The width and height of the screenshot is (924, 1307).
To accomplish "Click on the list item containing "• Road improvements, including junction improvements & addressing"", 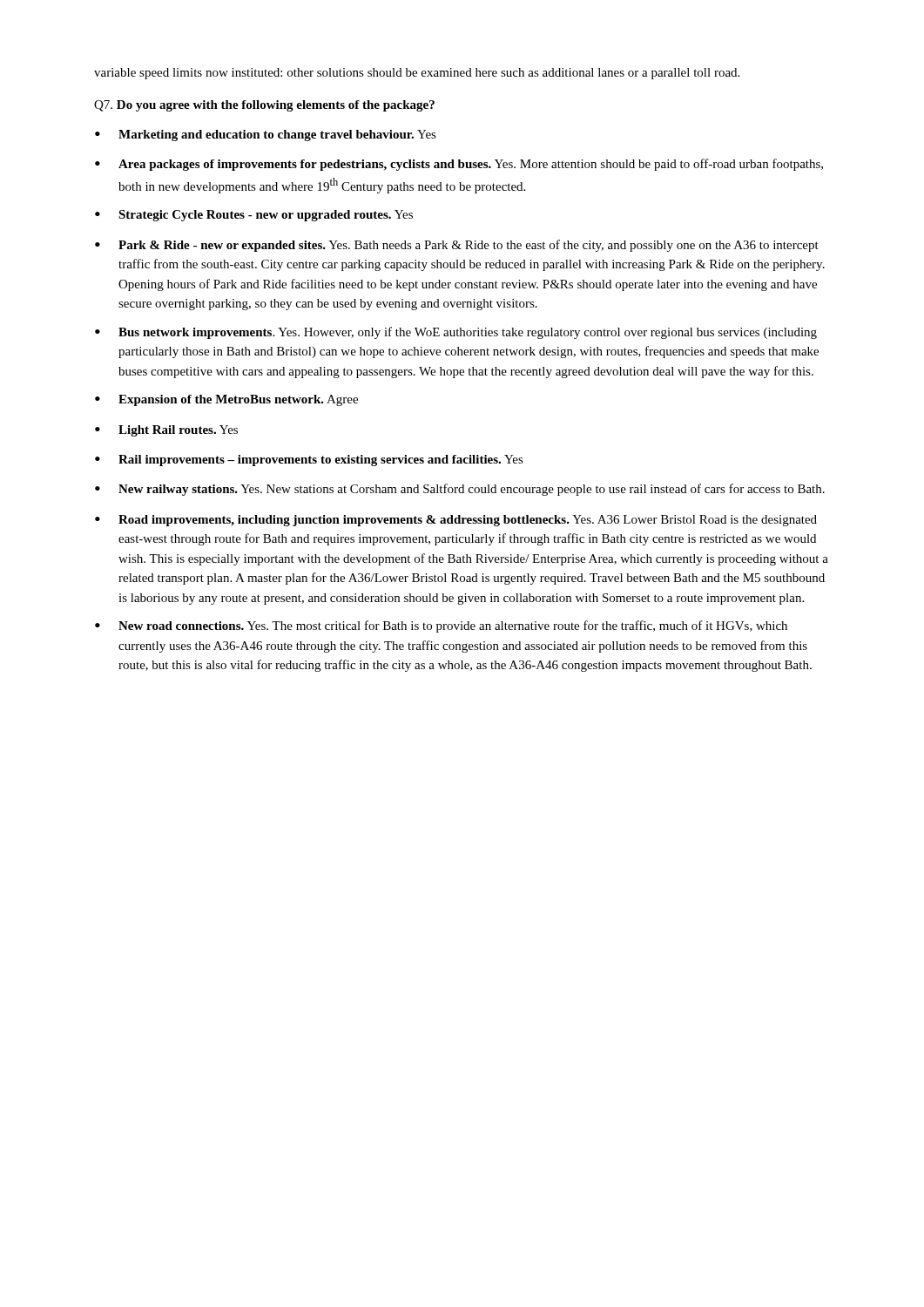I will point(462,559).
